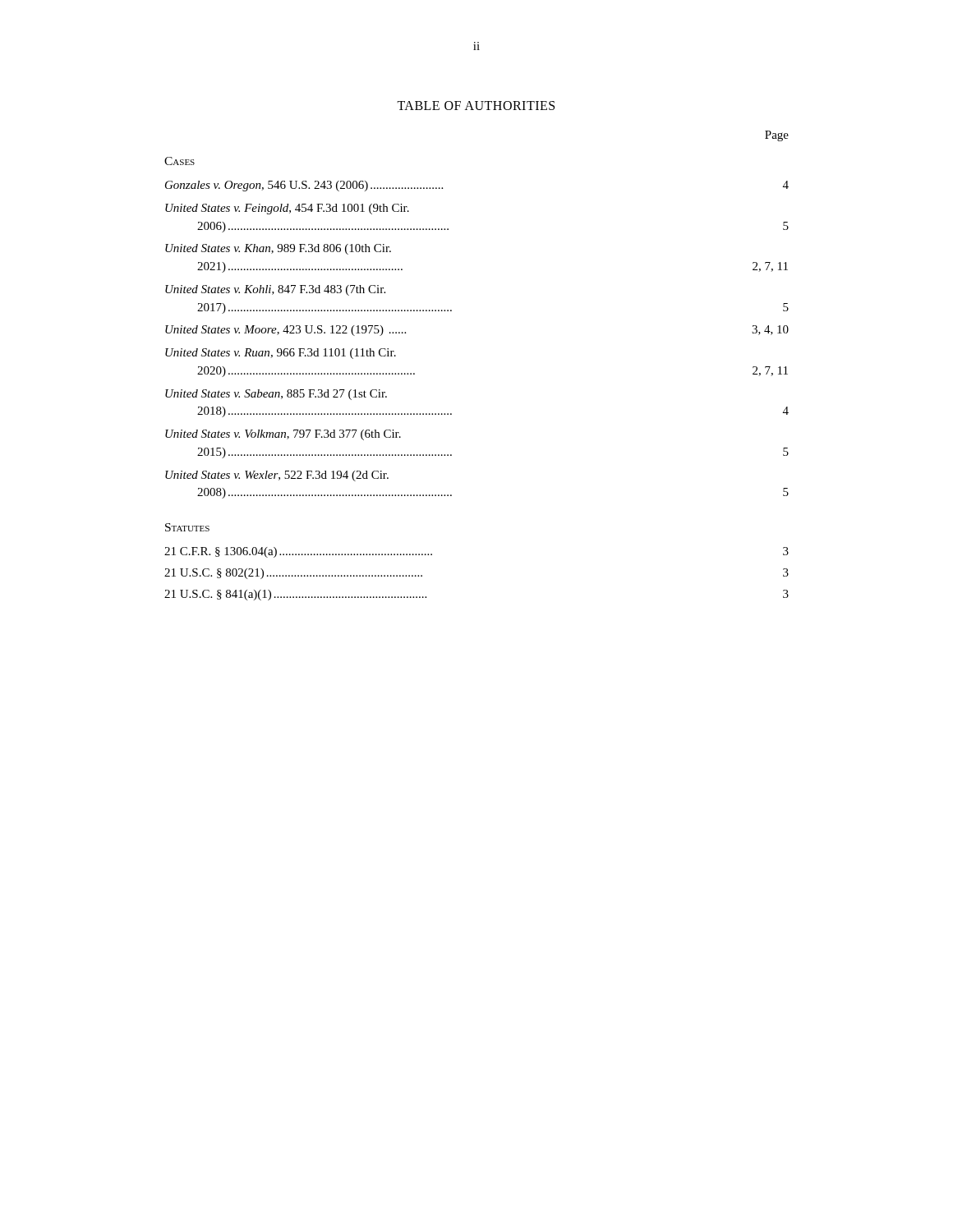Select the list item with the text "21 U.S.C. § 802(21)"

tap(219, 575)
